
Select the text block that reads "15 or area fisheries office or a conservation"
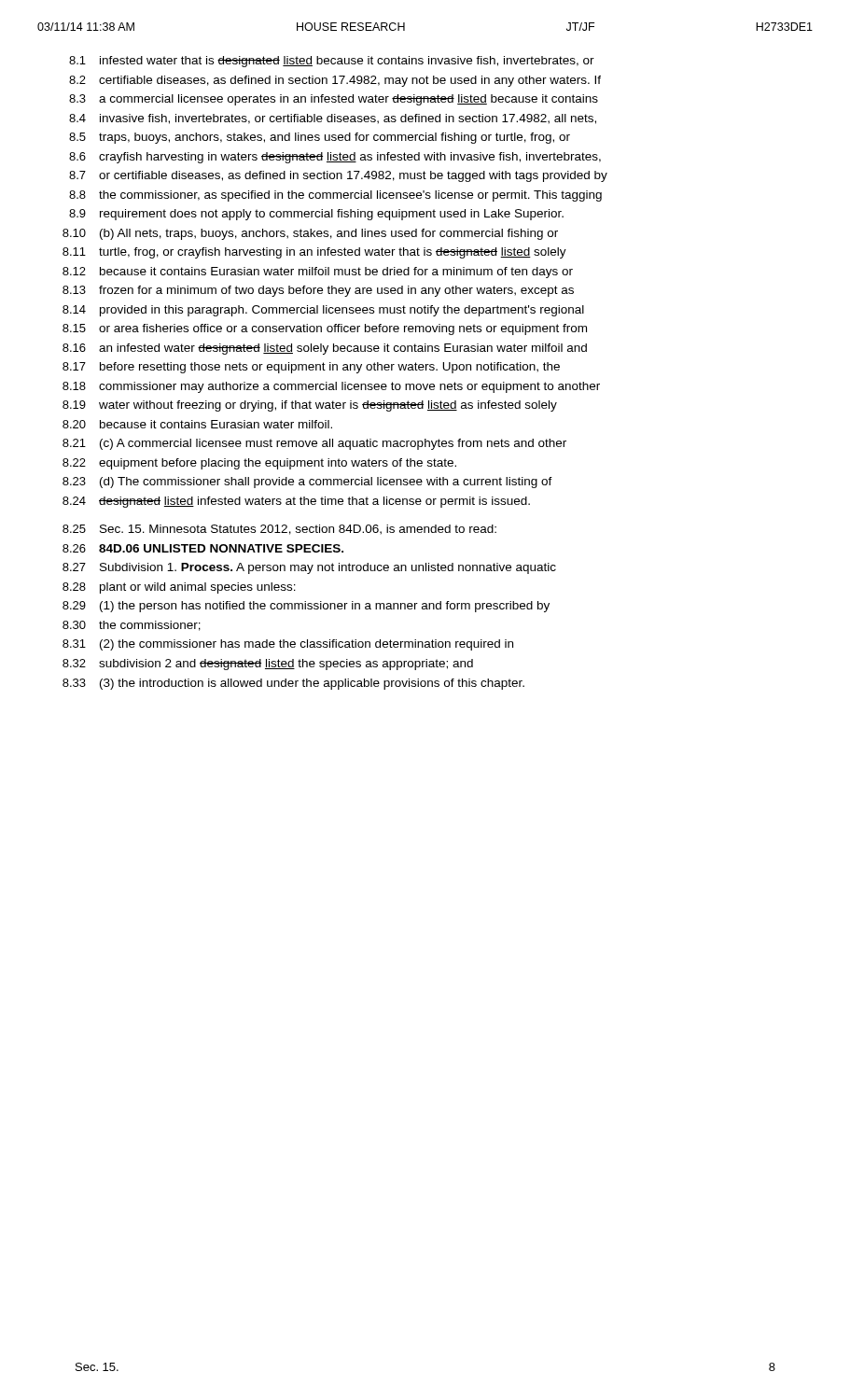coord(425,329)
